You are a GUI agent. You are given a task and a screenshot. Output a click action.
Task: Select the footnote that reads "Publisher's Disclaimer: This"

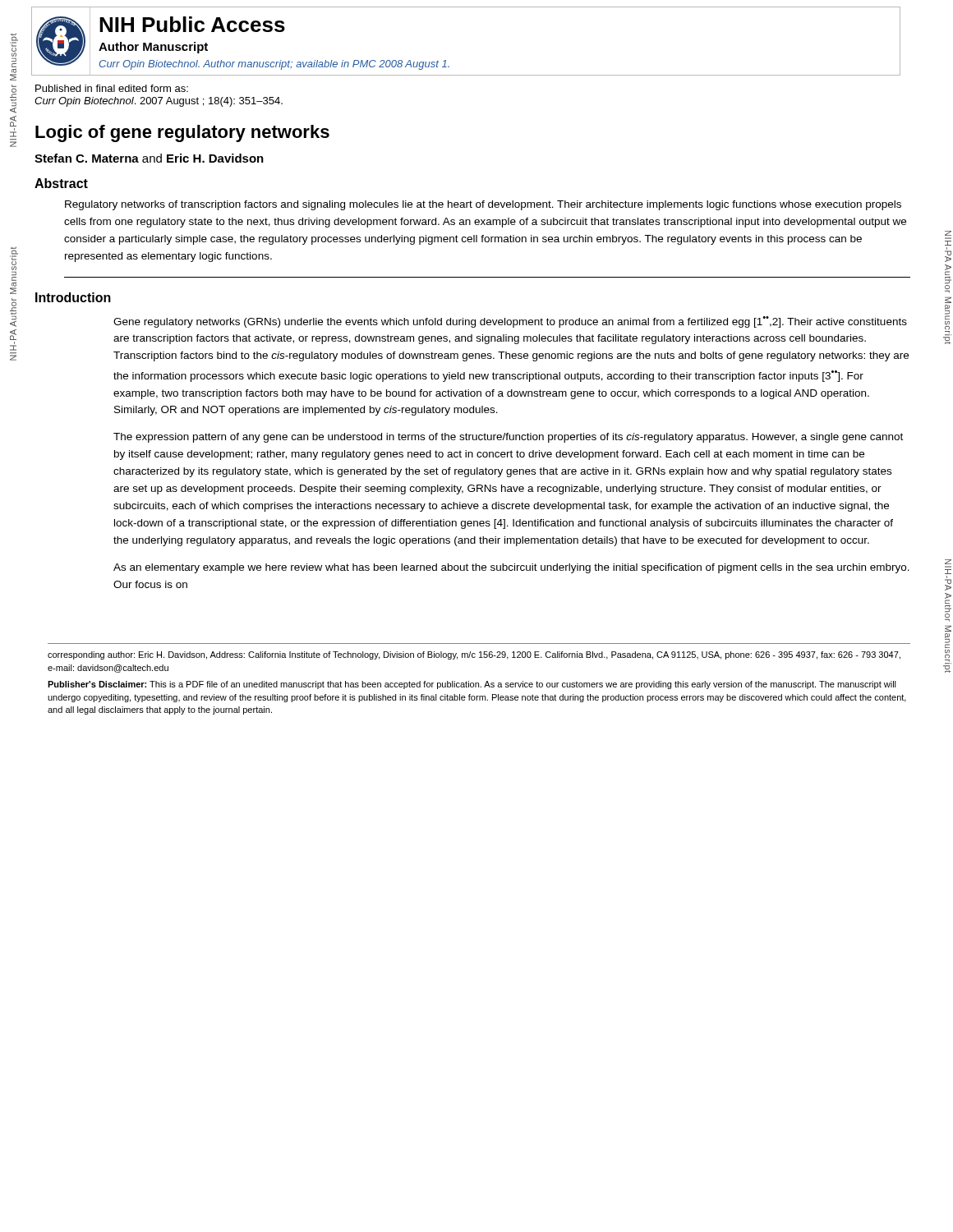[477, 697]
